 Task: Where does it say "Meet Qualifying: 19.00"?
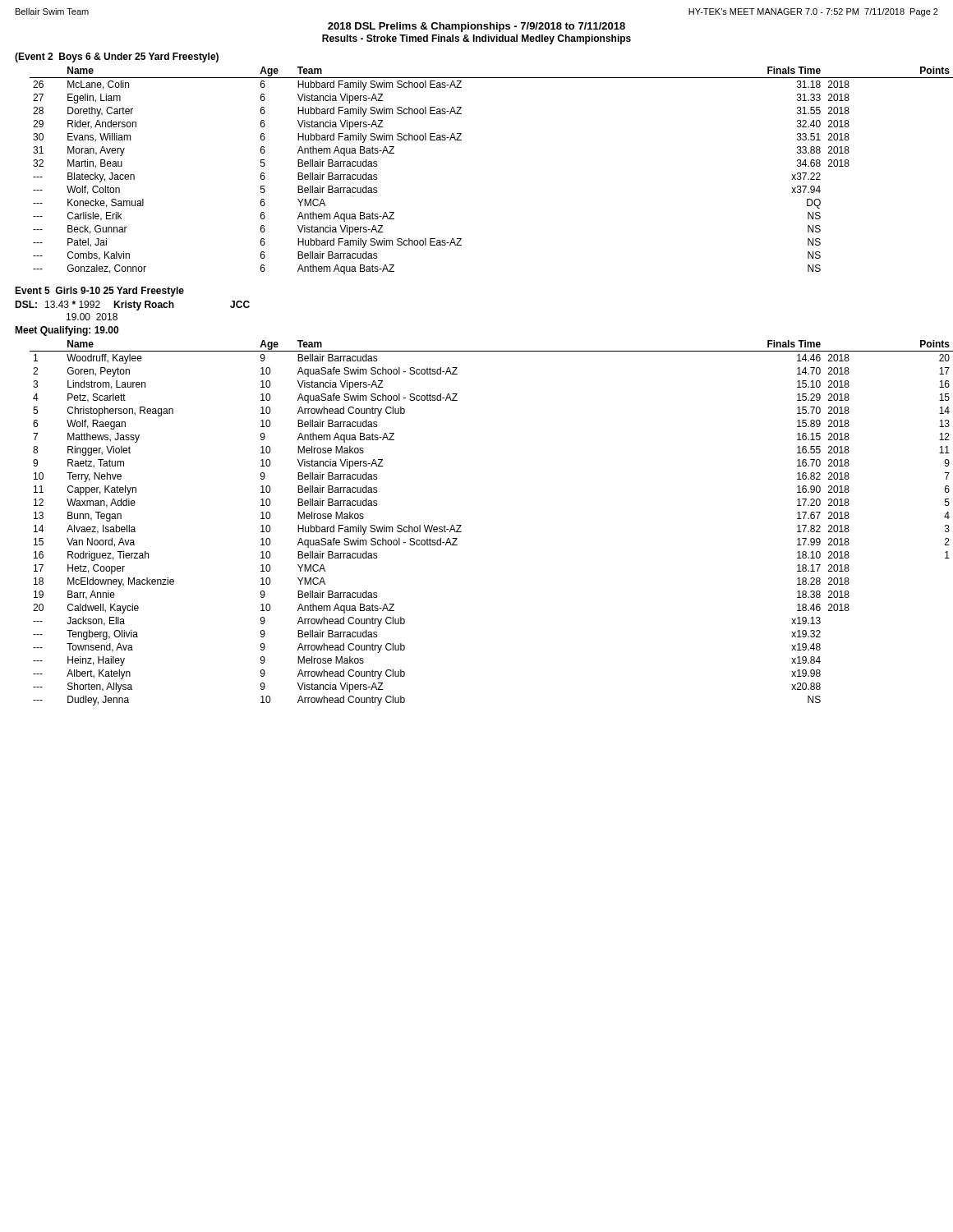pyautogui.click(x=67, y=330)
